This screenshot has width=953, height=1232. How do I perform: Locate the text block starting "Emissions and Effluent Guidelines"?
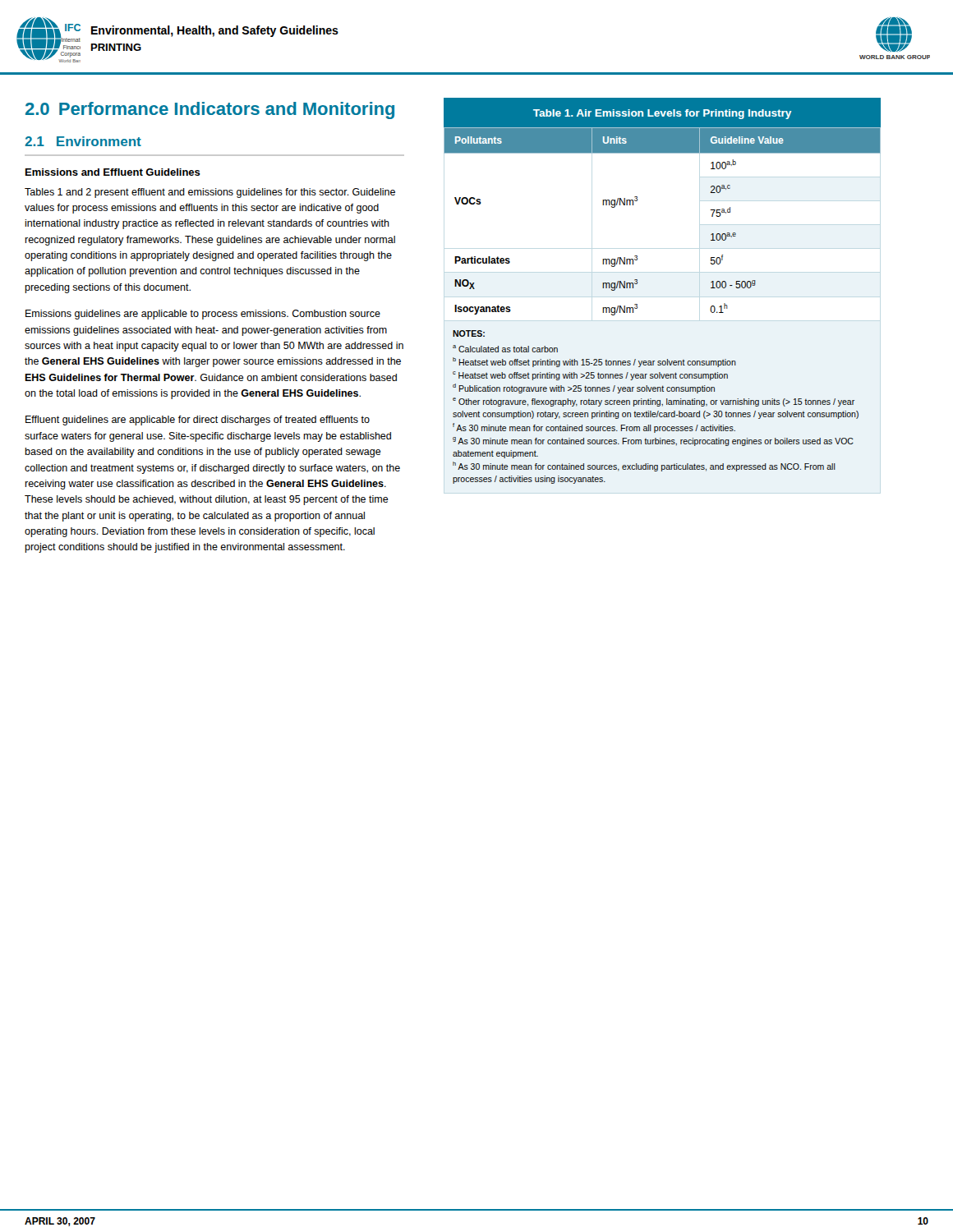113,172
